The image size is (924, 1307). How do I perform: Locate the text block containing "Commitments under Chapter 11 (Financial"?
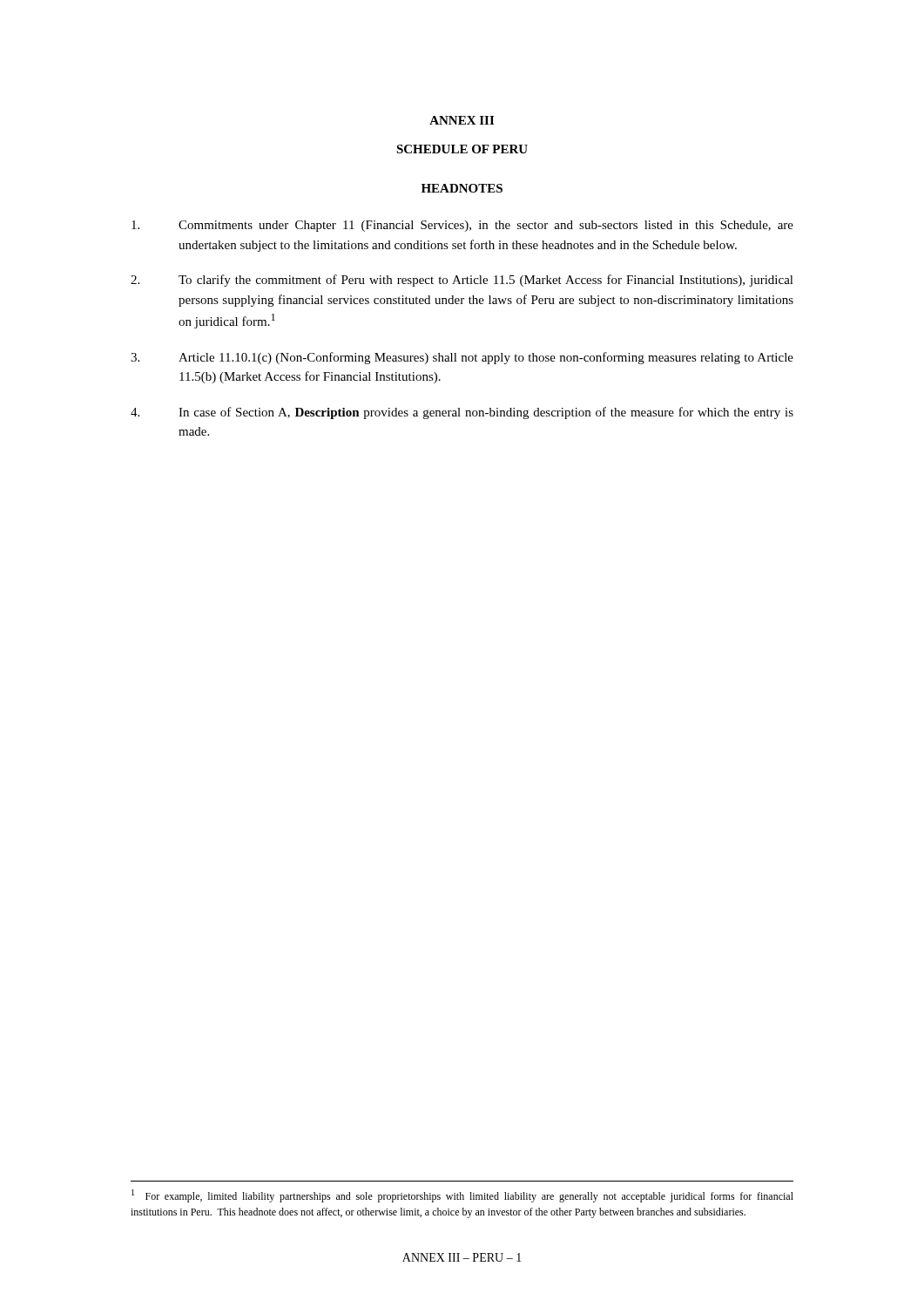[462, 235]
